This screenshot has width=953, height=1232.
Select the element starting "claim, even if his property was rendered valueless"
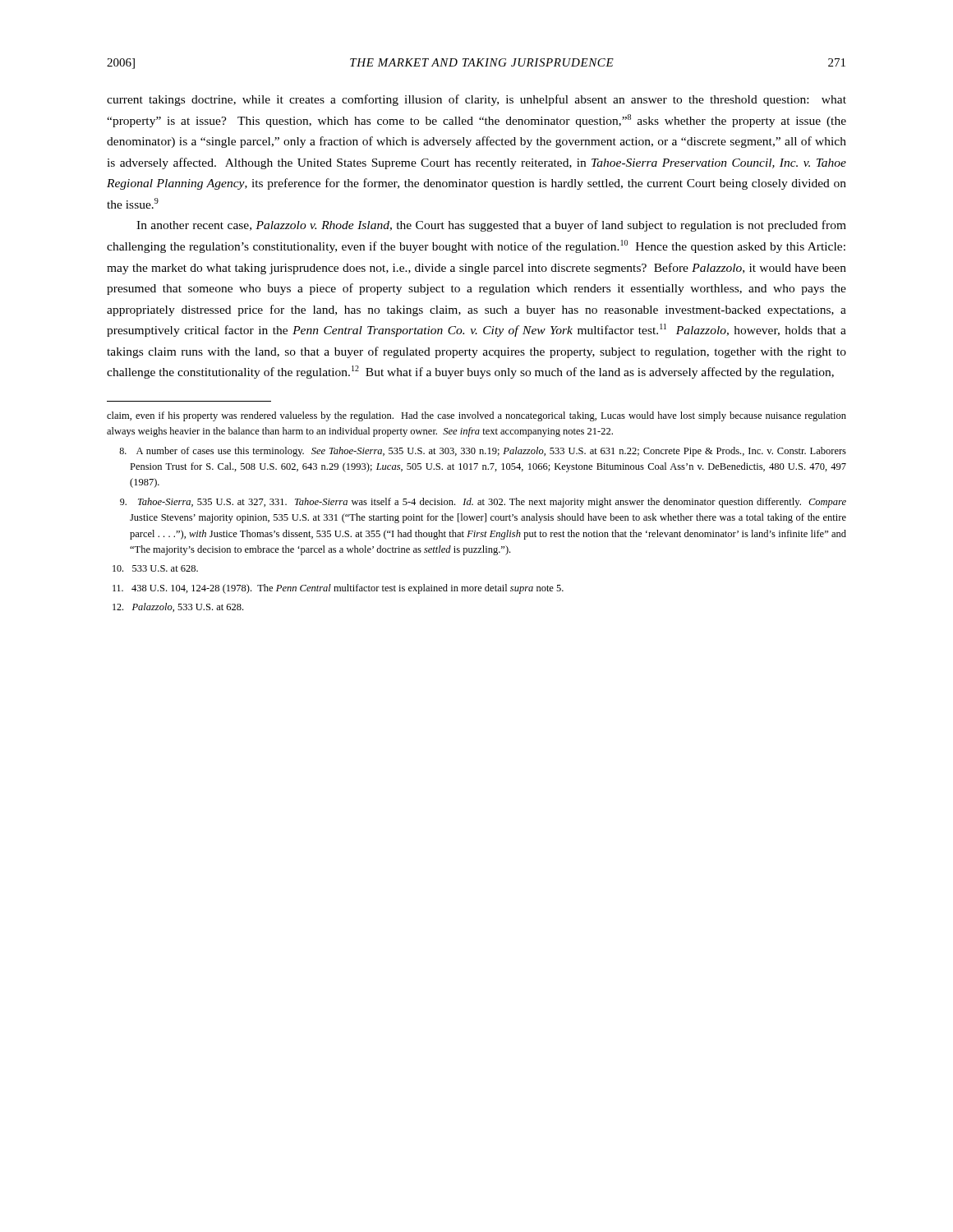pos(476,423)
